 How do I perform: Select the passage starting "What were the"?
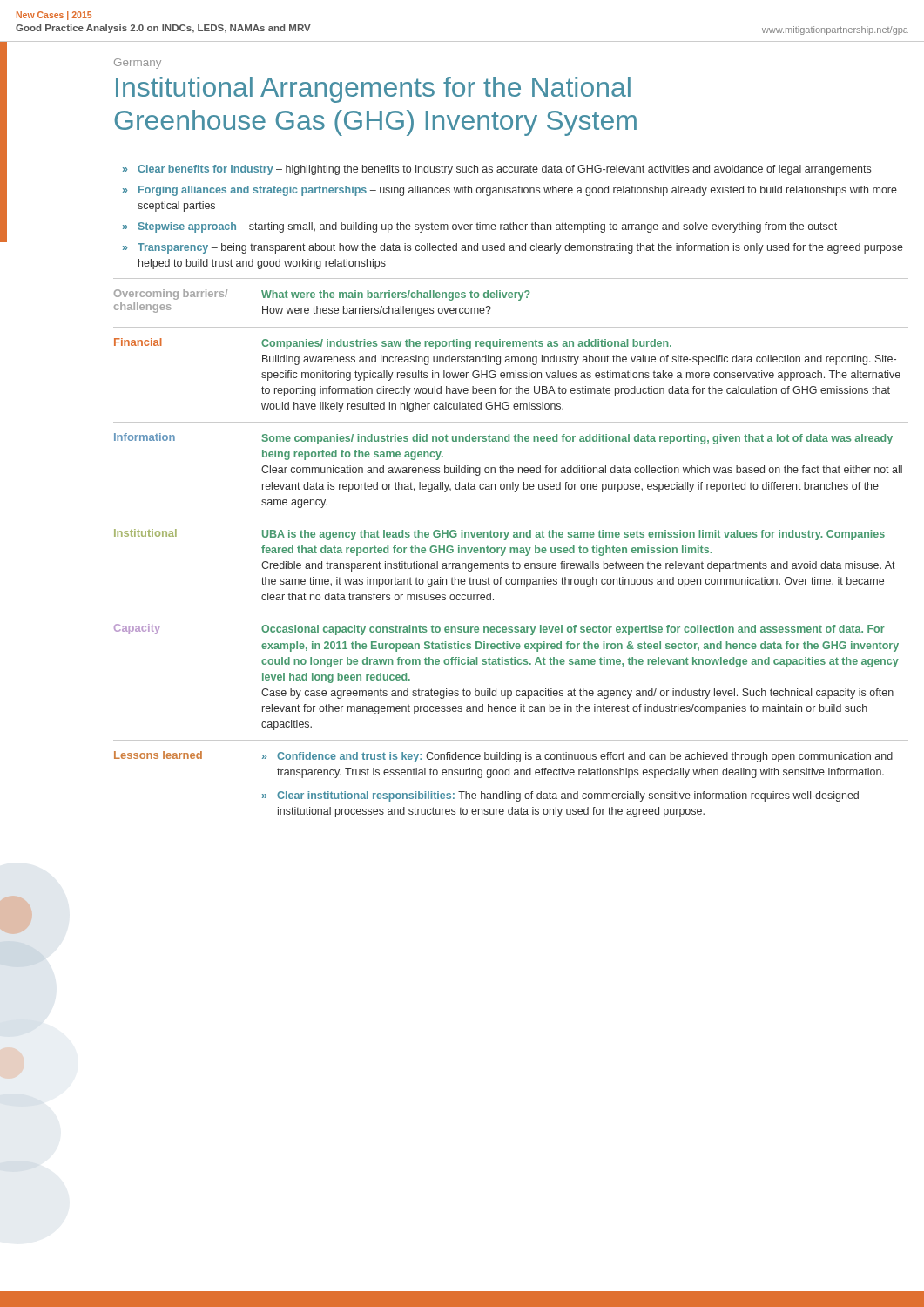point(396,303)
